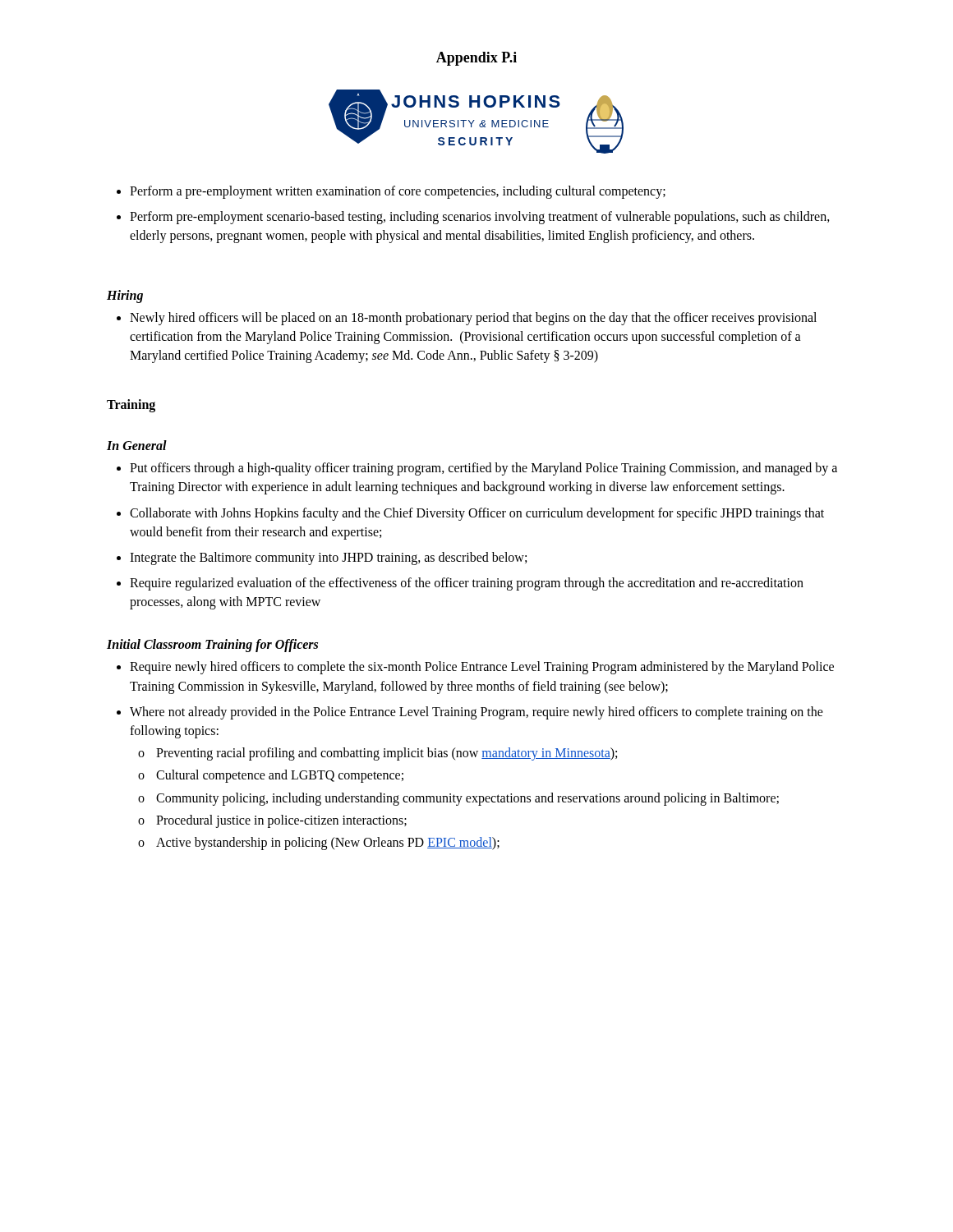This screenshot has width=953, height=1232.
Task: Find the list item with the text "Community policing, including understanding community"
Action: pyautogui.click(x=468, y=798)
